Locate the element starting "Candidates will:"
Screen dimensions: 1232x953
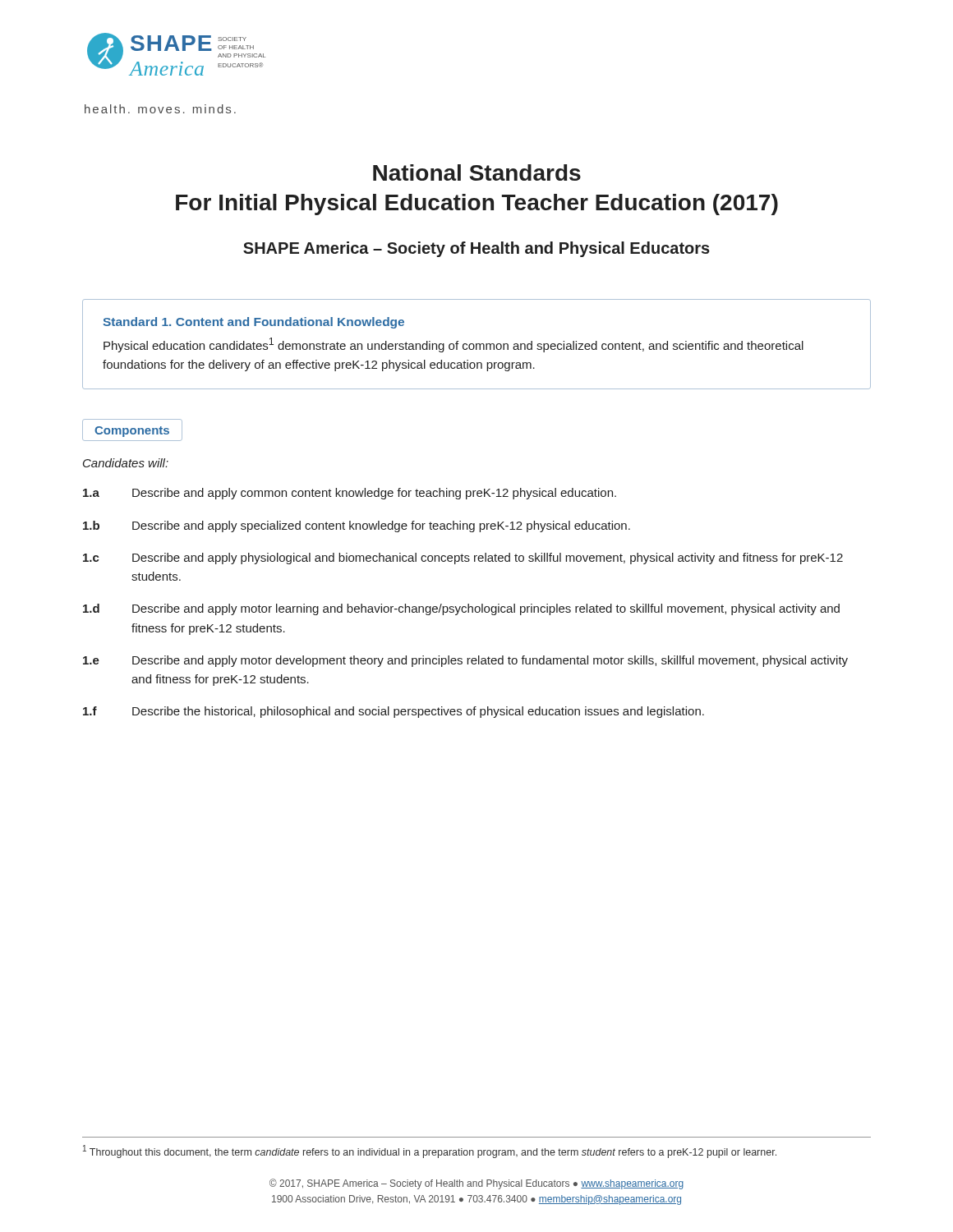tap(125, 463)
